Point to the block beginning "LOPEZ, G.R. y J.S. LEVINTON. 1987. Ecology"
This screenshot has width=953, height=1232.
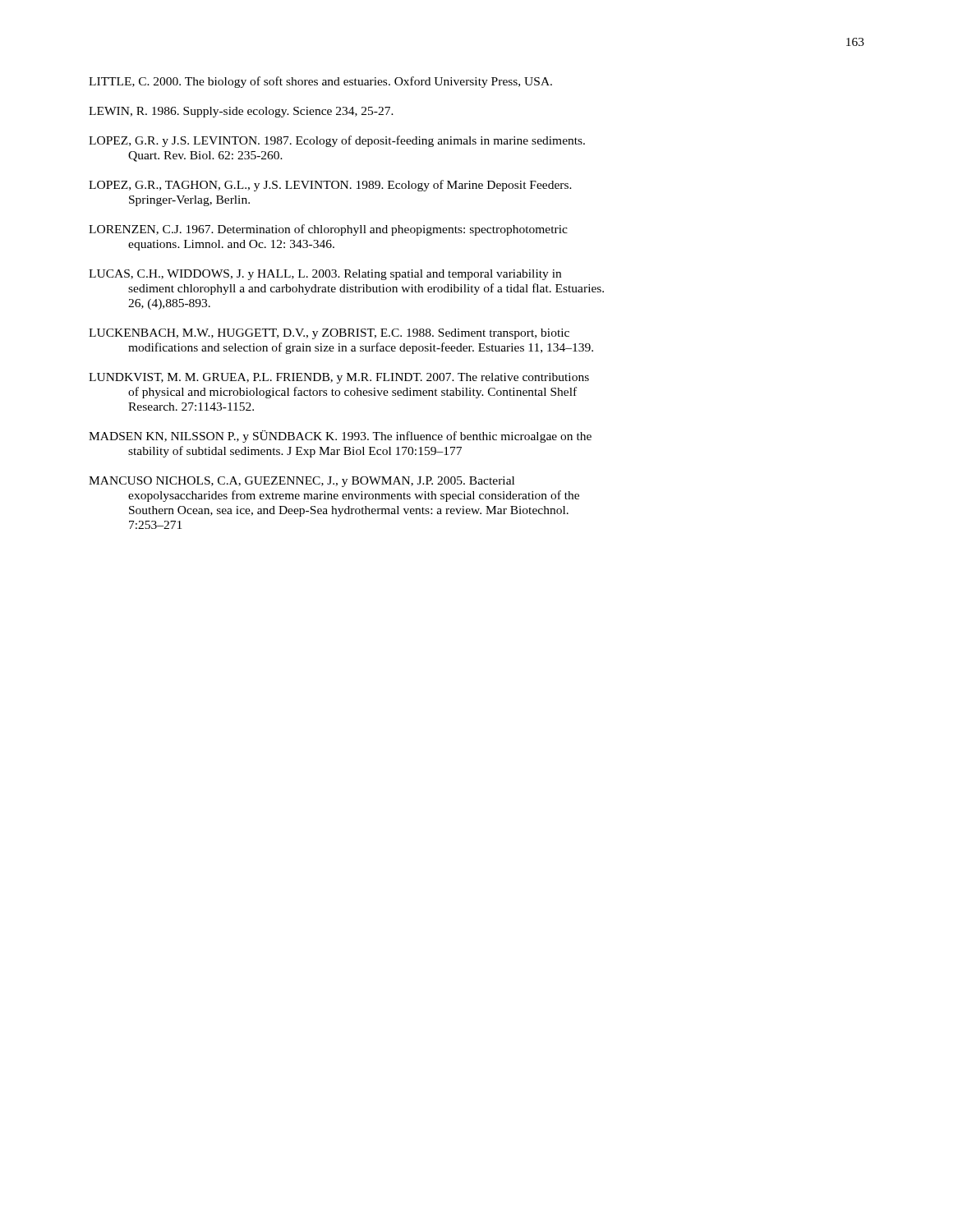coord(476,148)
